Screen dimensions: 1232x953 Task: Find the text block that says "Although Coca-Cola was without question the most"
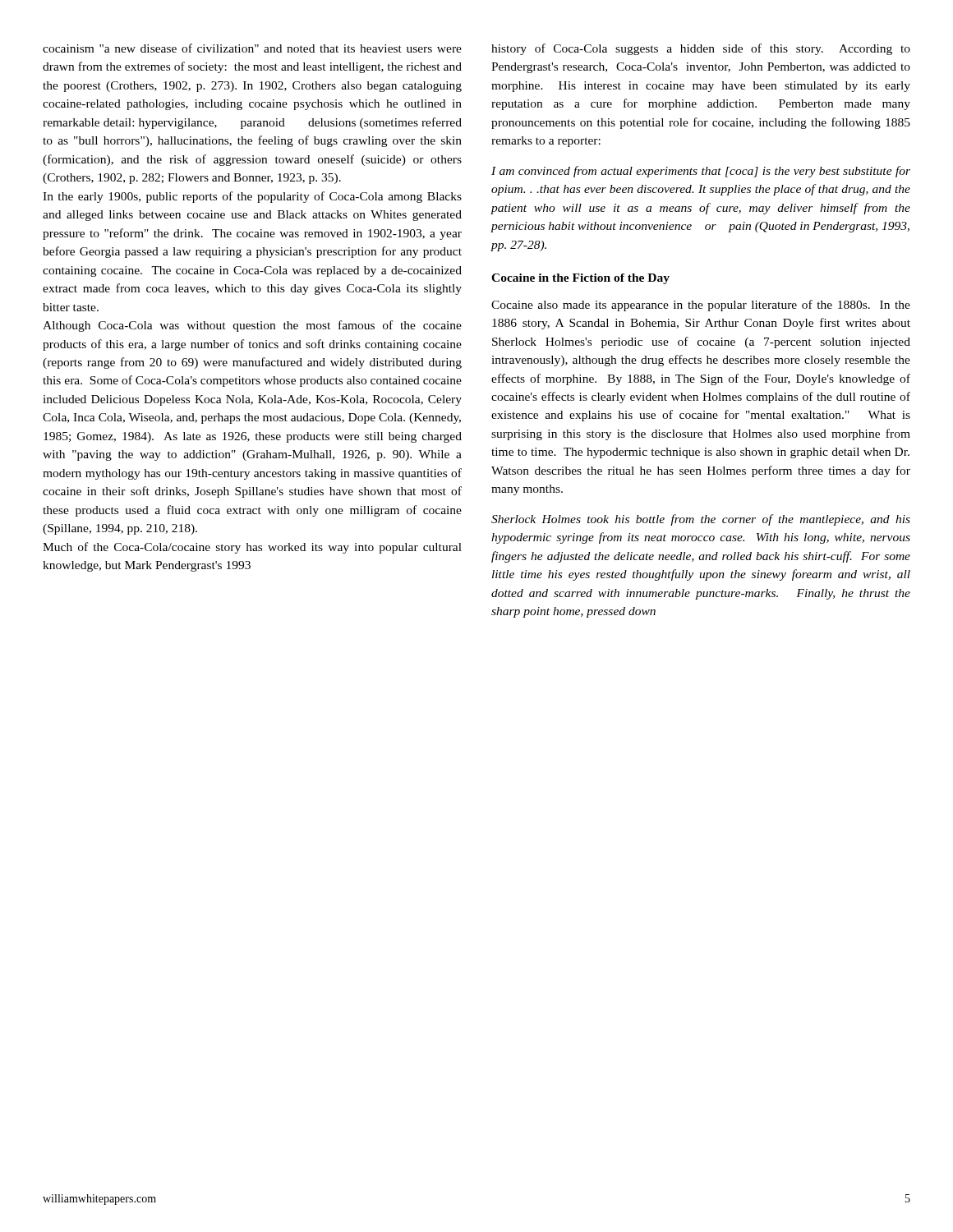click(252, 427)
